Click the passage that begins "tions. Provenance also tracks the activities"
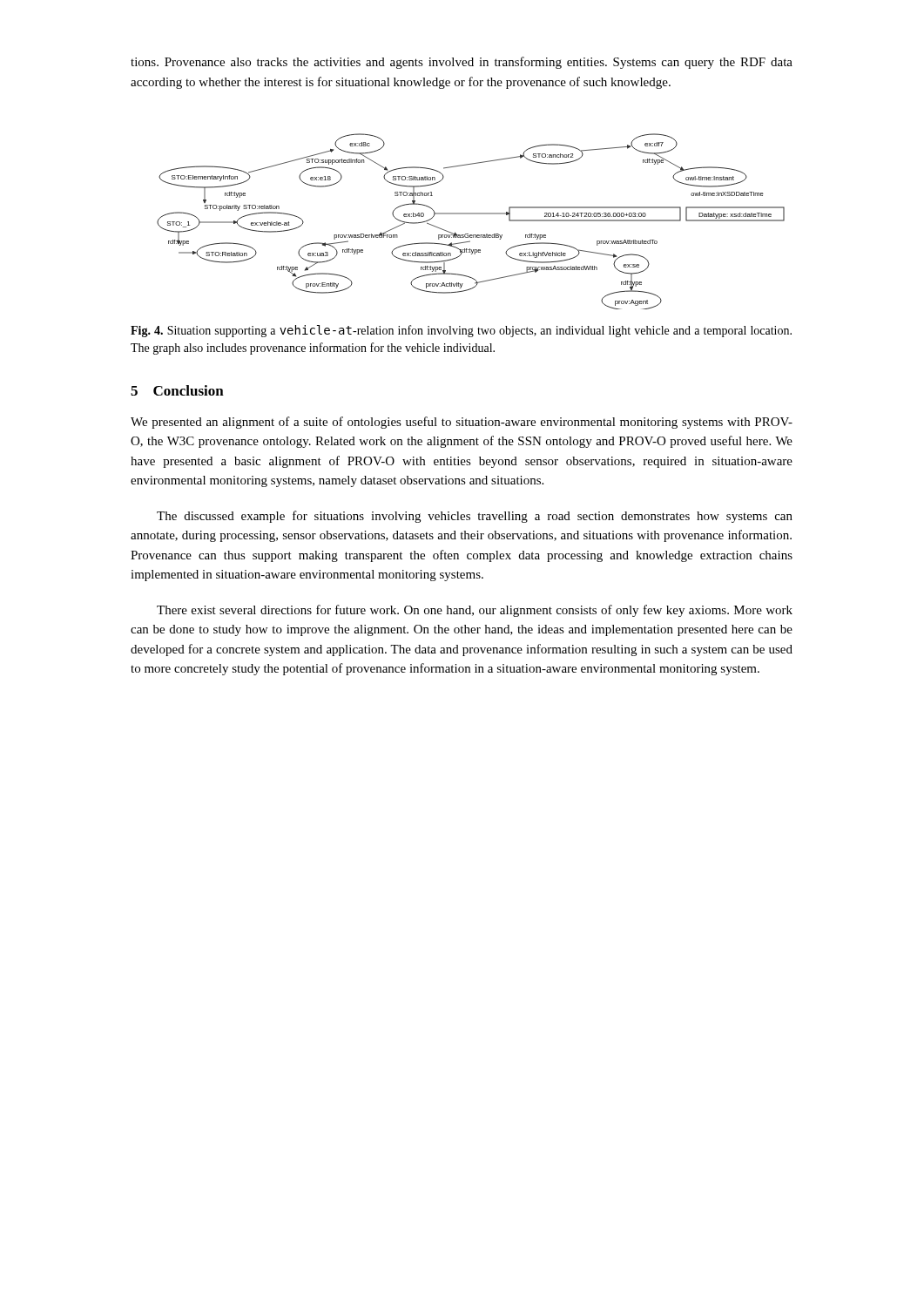 click(462, 72)
